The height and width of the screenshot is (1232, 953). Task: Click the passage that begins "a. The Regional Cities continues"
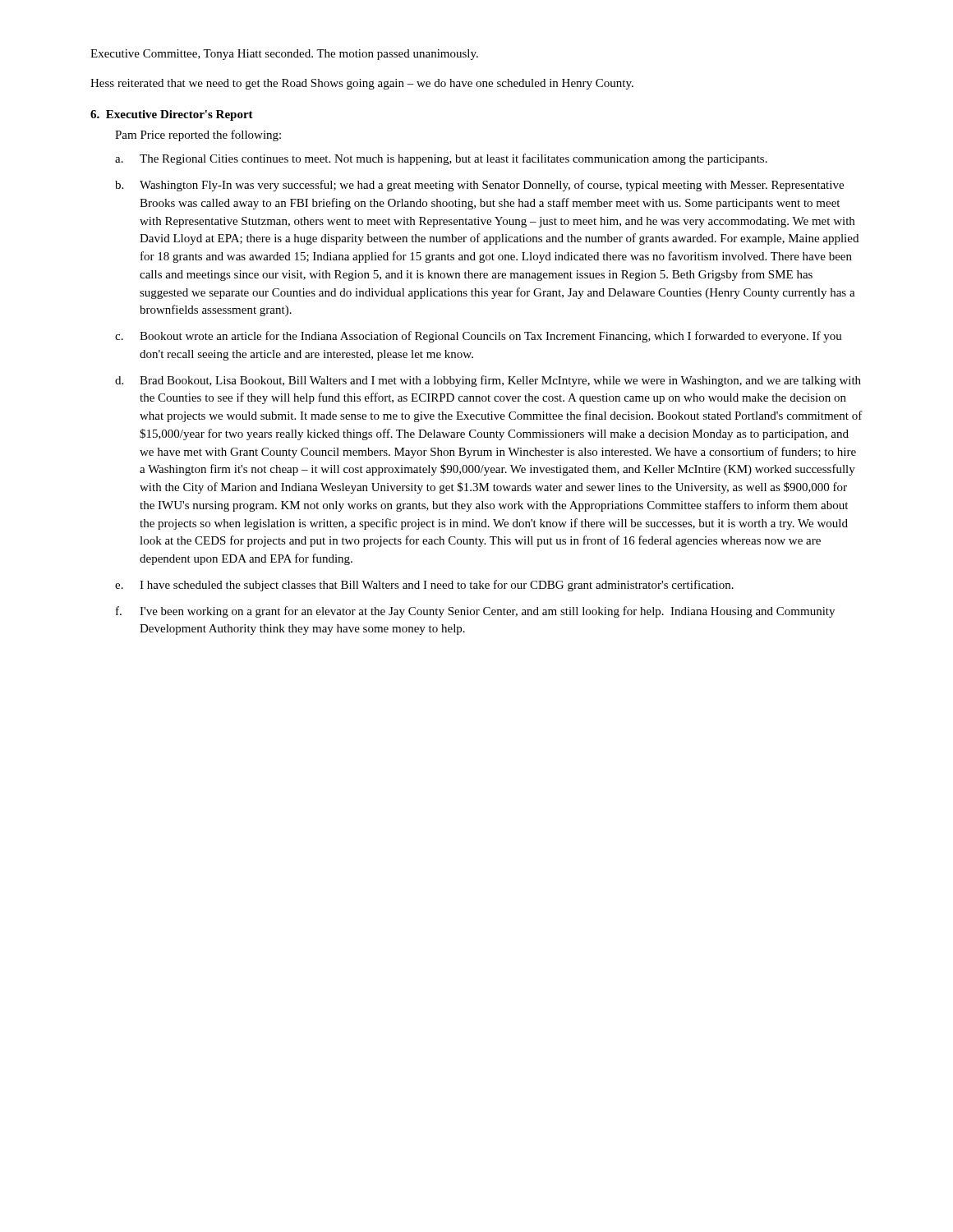pyautogui.click(x=476, y=159)
